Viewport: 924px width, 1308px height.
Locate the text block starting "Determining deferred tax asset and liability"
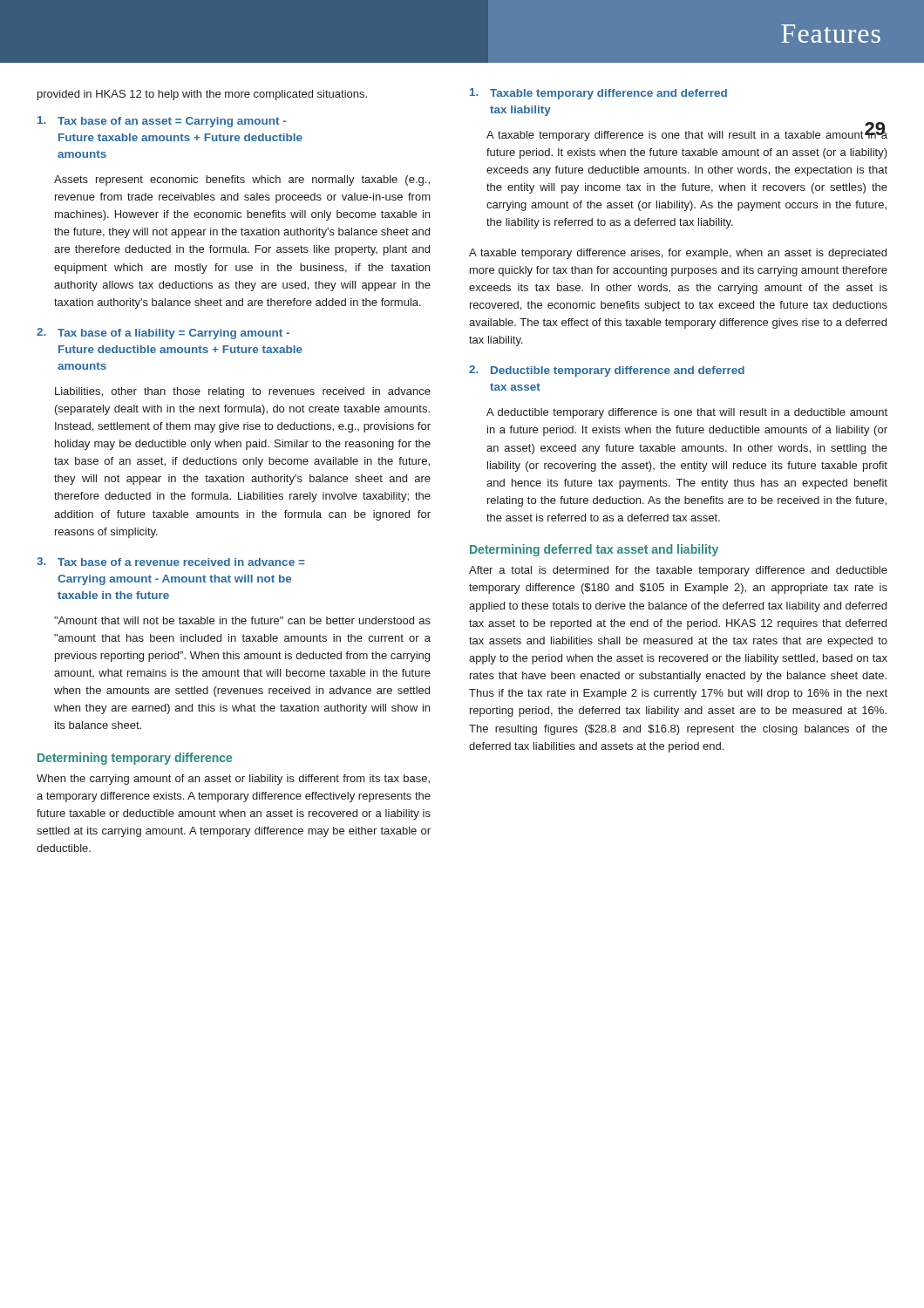(594, 550)
